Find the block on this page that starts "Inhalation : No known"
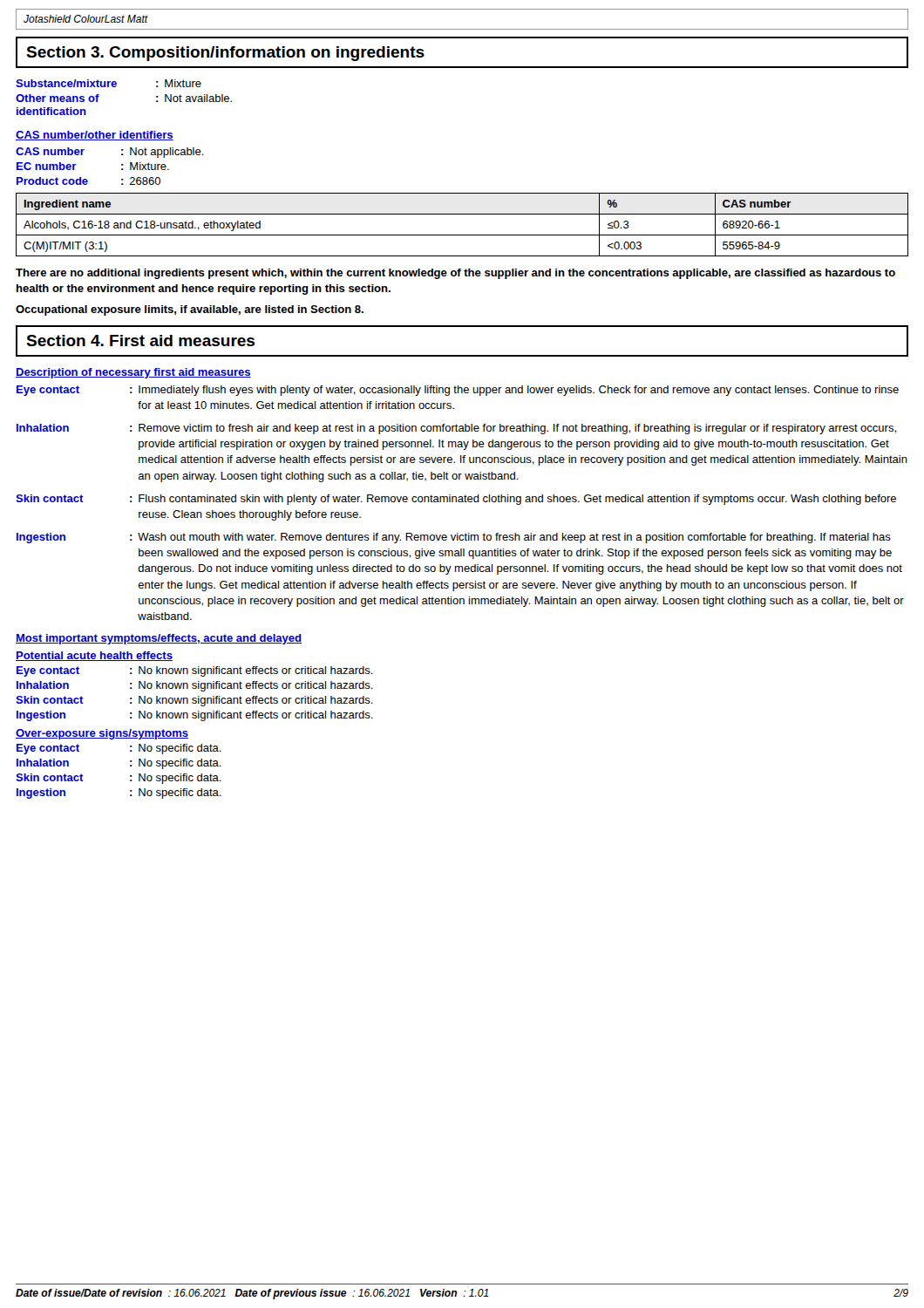 pos(195,686)
